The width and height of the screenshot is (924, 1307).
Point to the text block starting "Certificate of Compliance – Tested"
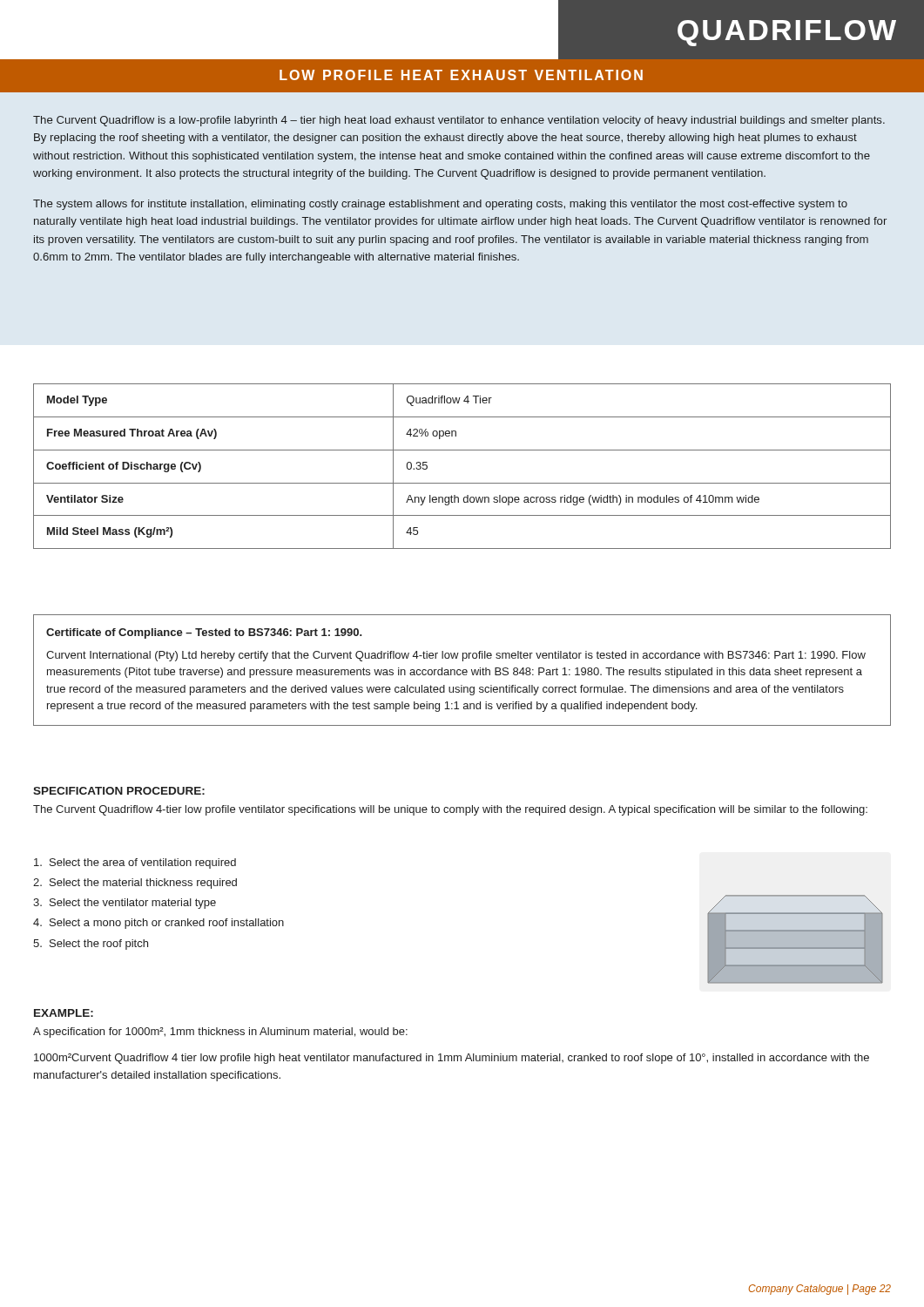[462, 668]
